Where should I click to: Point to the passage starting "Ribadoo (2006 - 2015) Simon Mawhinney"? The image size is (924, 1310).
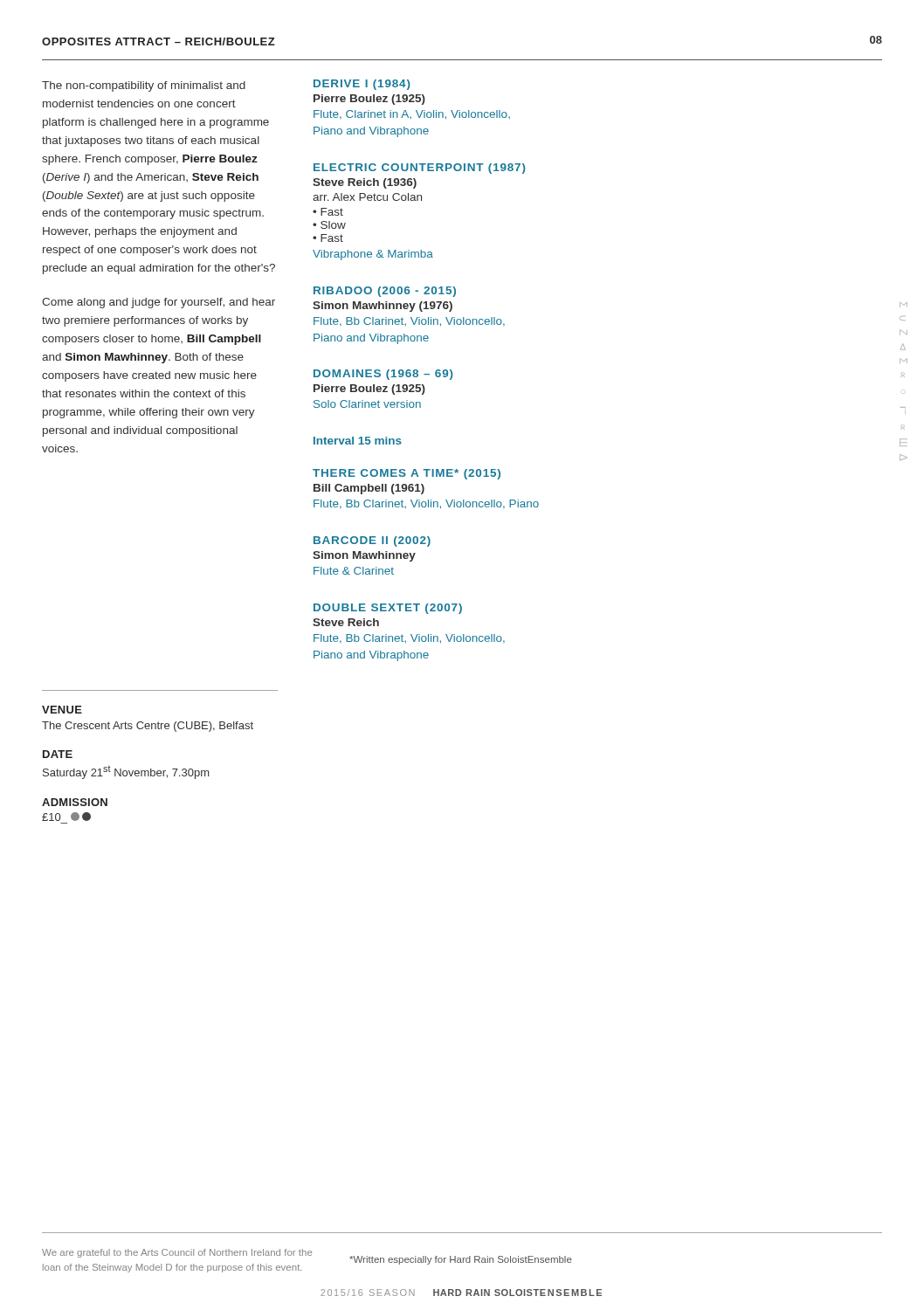point(385,292)
